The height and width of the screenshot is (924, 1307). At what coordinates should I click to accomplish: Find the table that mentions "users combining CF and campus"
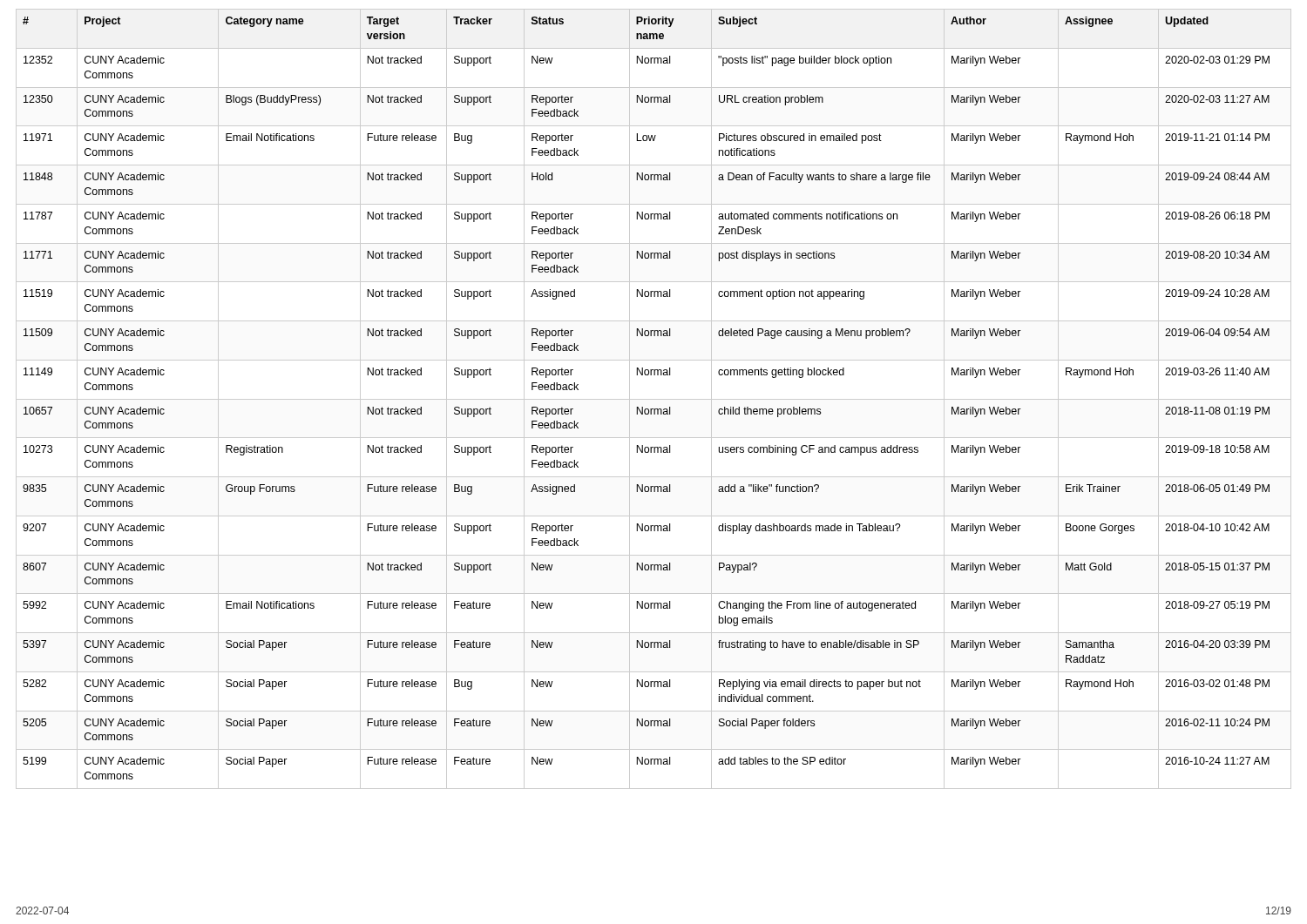pyautogui.click(x=654, y=399)
